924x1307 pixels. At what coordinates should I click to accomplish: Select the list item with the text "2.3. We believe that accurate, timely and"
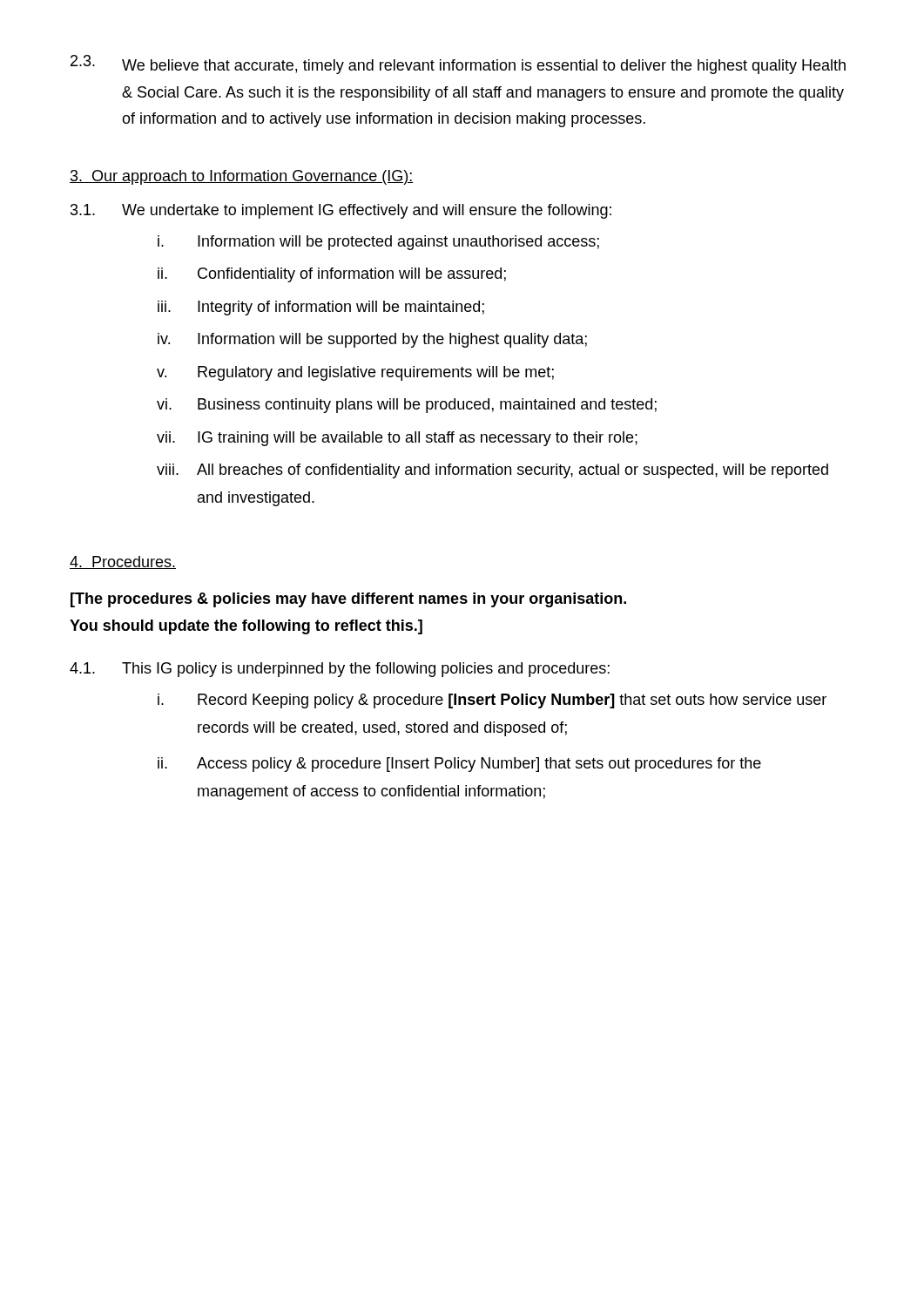coord(462,92)
